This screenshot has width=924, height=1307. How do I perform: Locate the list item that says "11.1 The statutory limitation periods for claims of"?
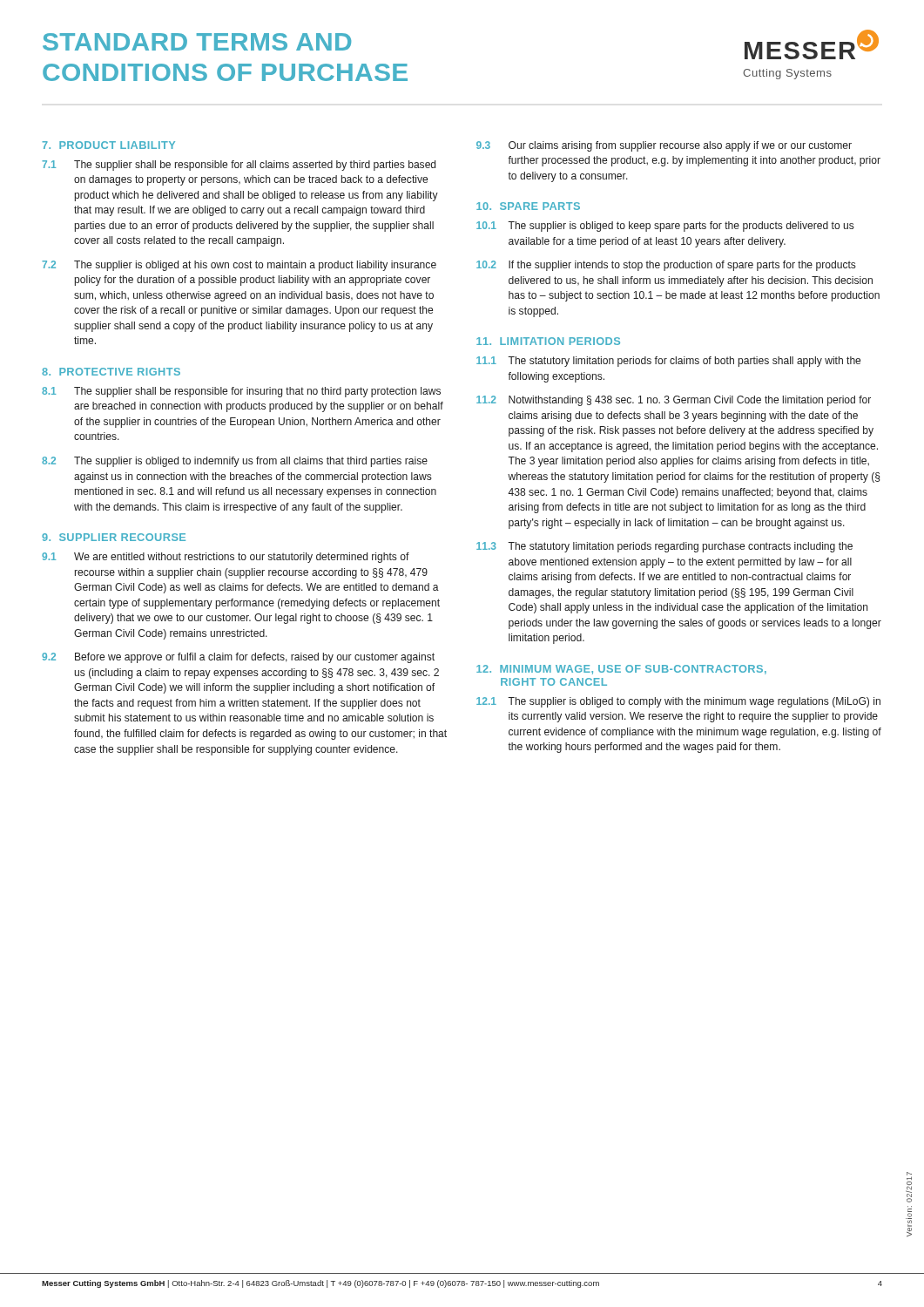[x=679, y=369]
